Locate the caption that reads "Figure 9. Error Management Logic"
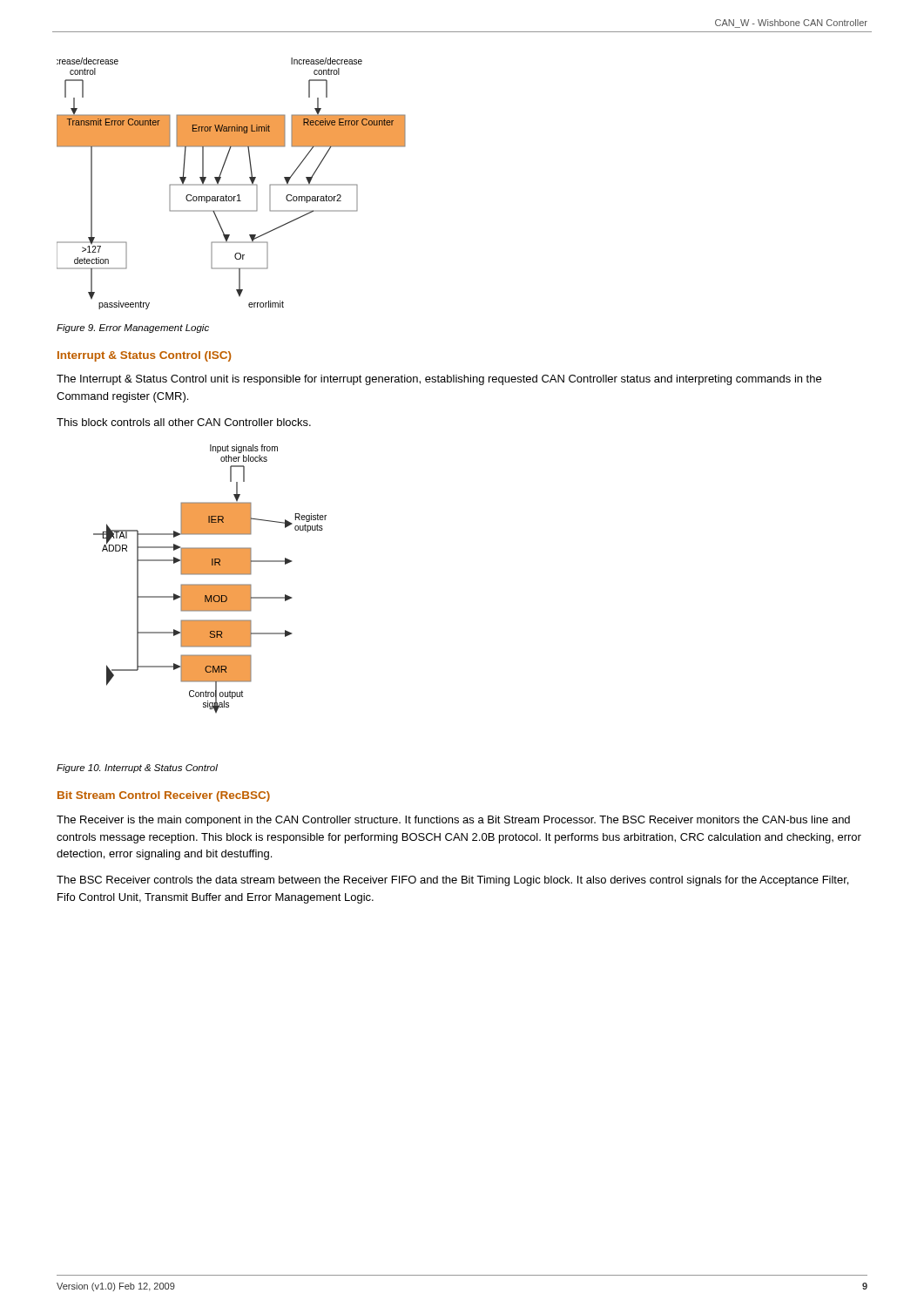 pyautogui.click(x=133, y=328)
